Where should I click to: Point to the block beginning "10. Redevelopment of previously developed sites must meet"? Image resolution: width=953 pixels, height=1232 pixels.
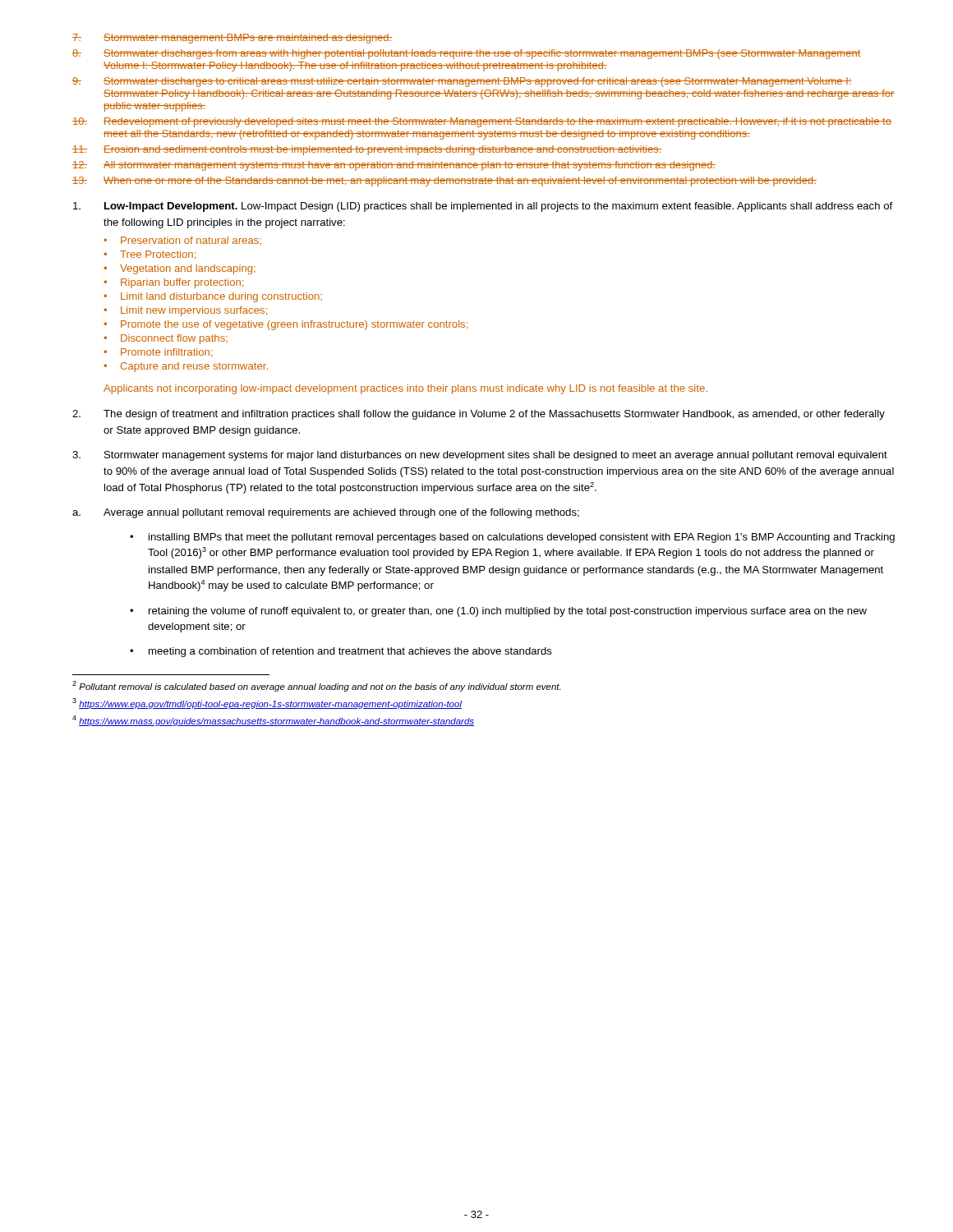[484, 127]
